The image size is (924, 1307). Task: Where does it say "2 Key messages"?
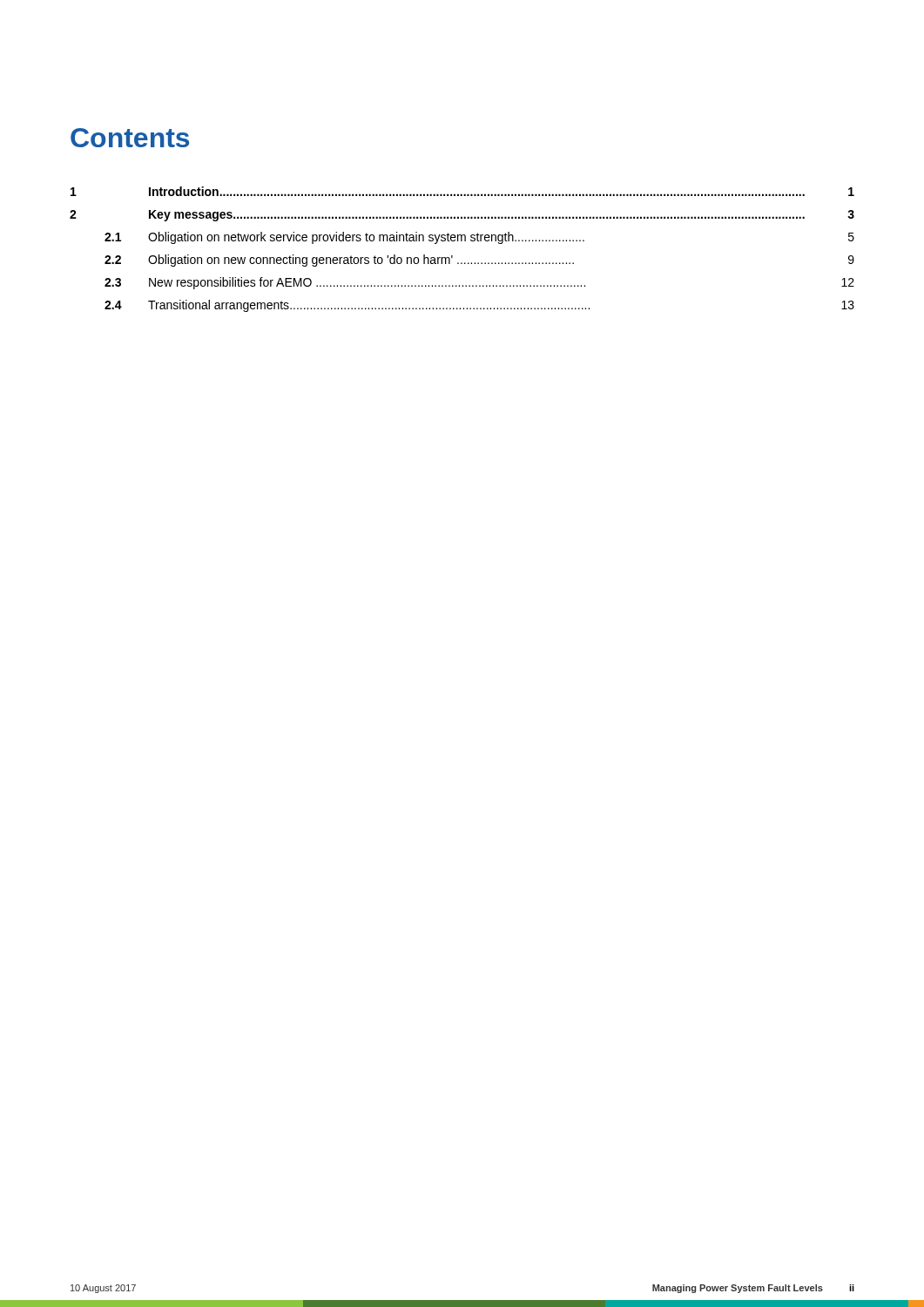coord(462,214)
